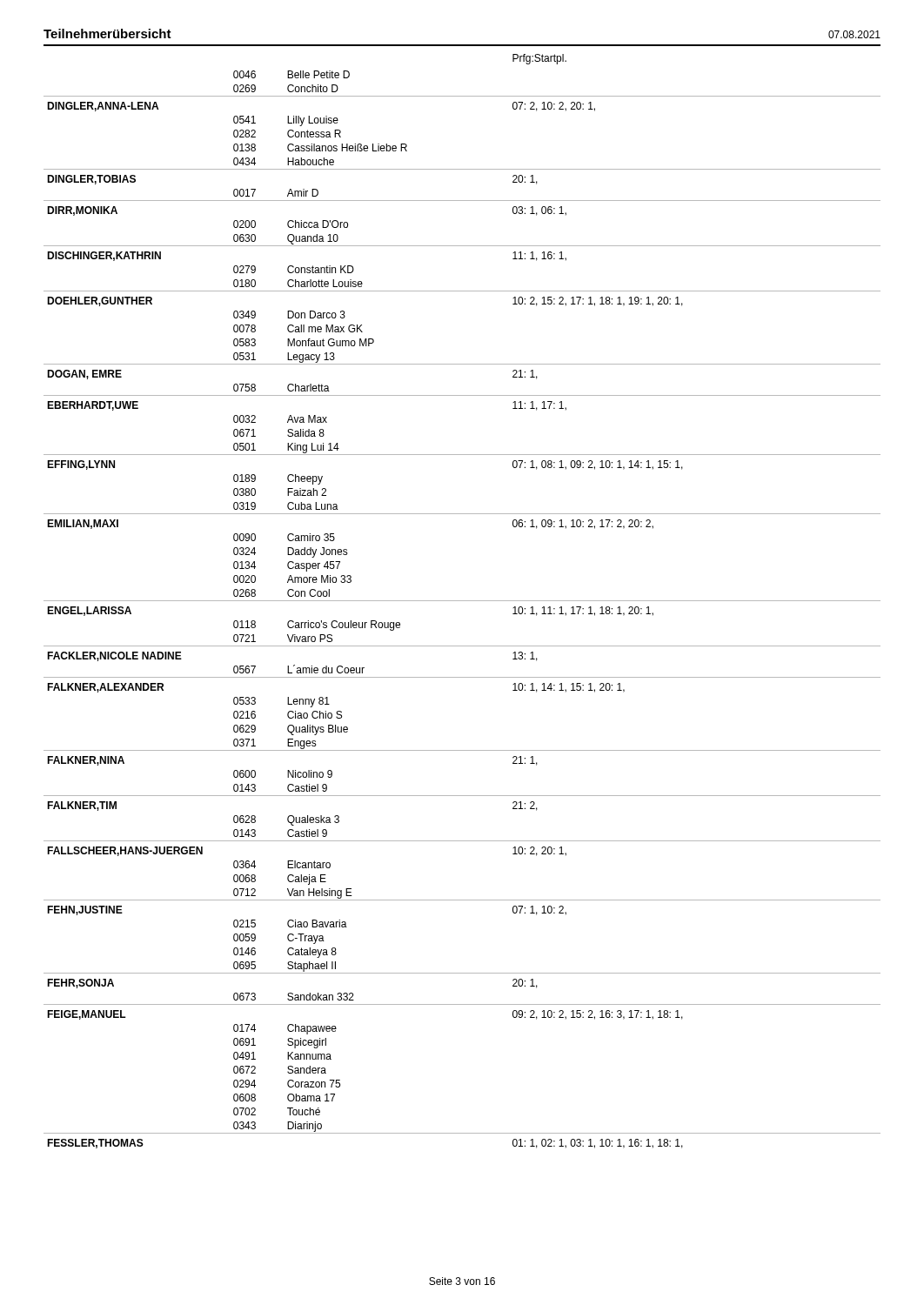Click the passage that begins "FESSLER,THOMAS 01: 1, 02: 1, 03: 1, 10:"
924x1305 pixels.
tap(462, 1142)
